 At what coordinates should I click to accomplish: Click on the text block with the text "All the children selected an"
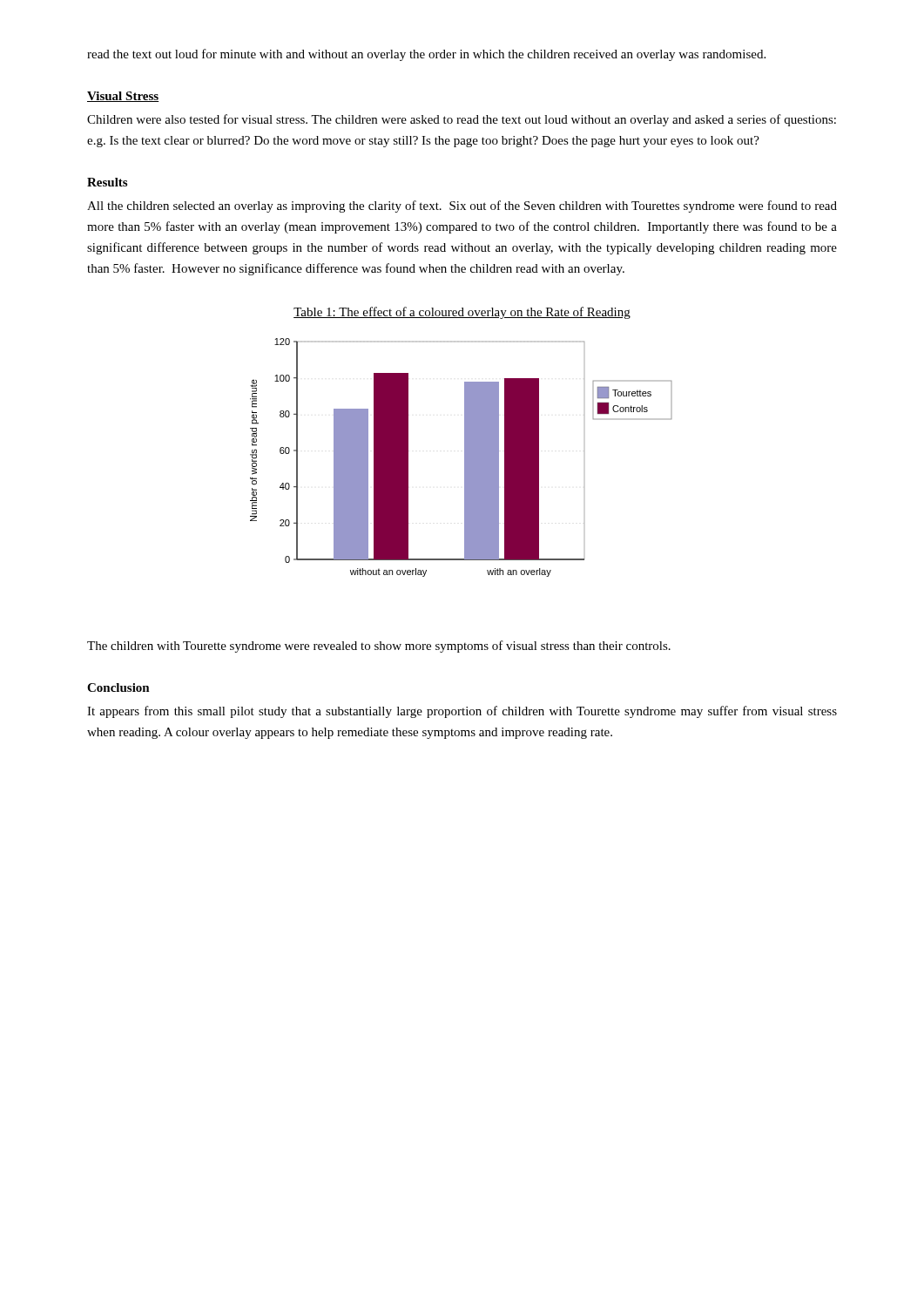coord(462,237)
